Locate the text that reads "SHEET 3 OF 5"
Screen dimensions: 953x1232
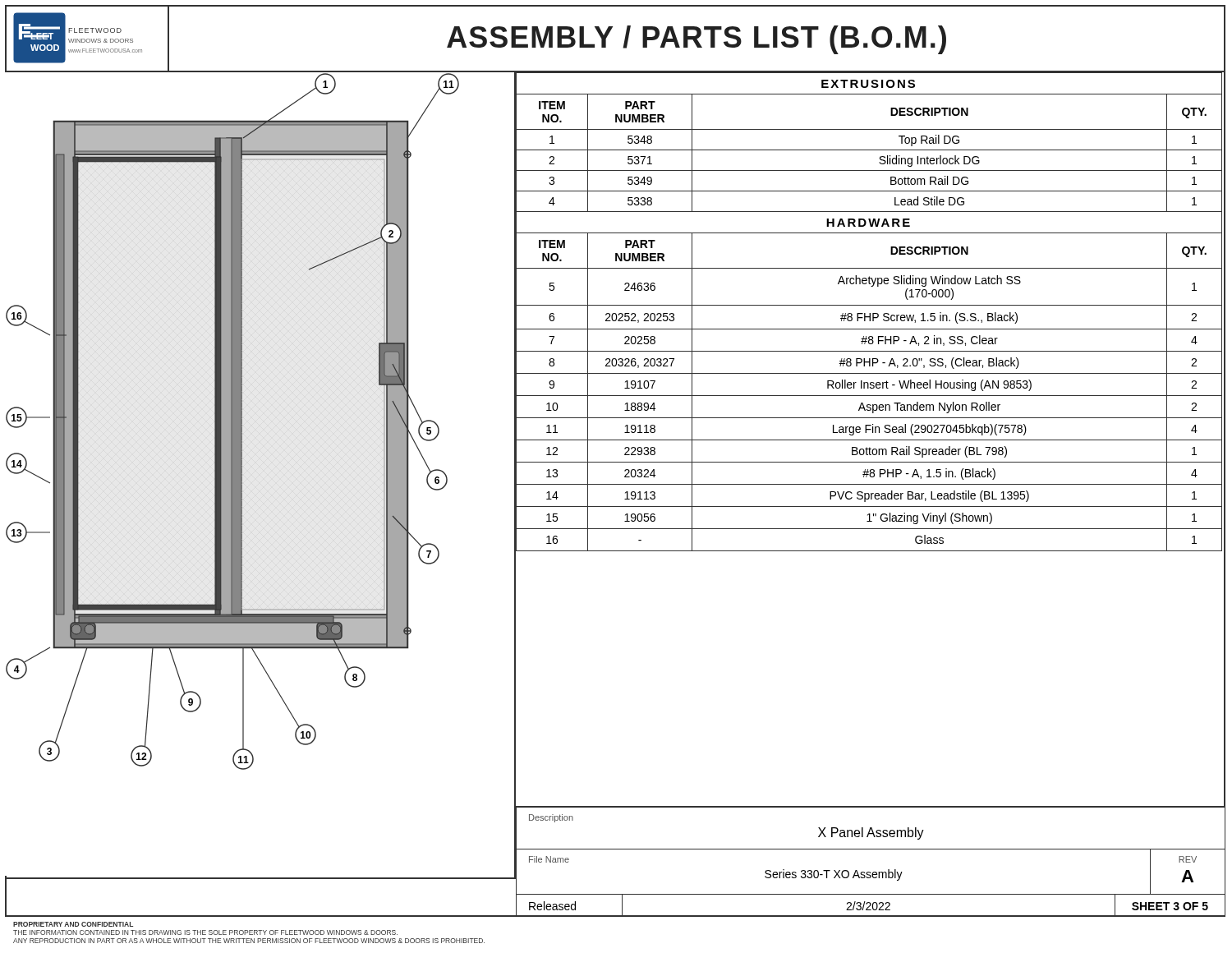point(1170,906)
